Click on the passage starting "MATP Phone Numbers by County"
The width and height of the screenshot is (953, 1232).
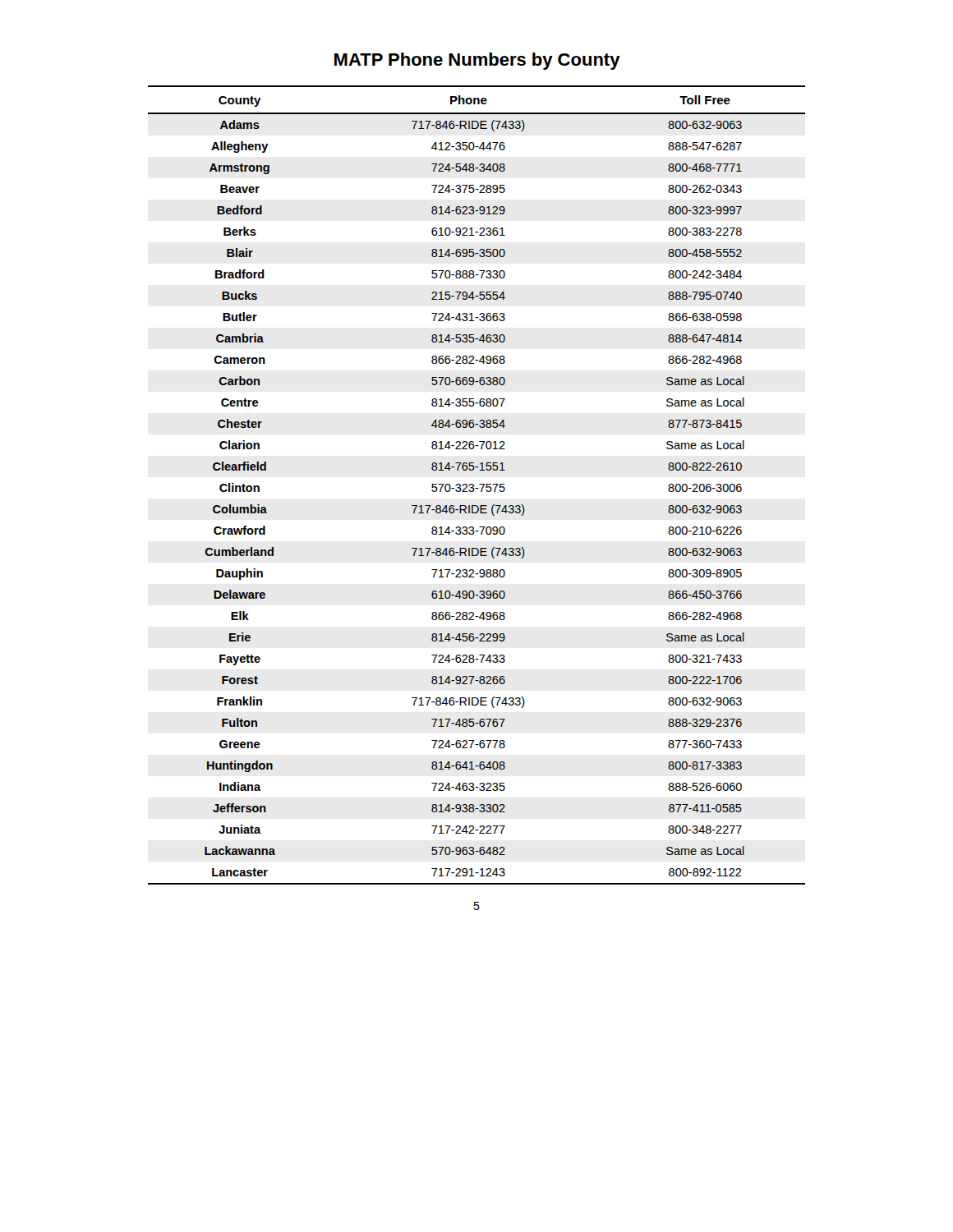[476, 60]
